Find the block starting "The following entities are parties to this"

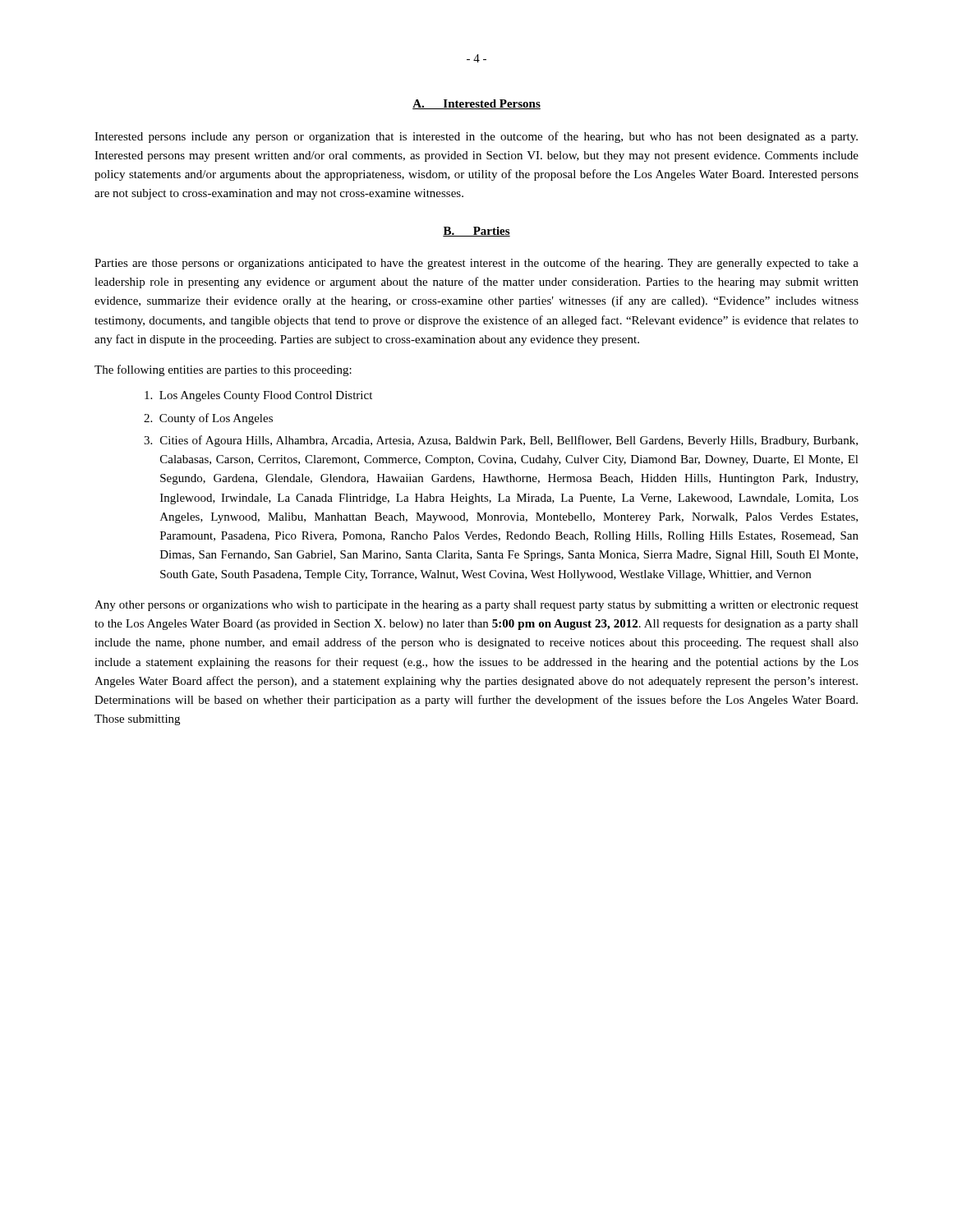[223, 370]
